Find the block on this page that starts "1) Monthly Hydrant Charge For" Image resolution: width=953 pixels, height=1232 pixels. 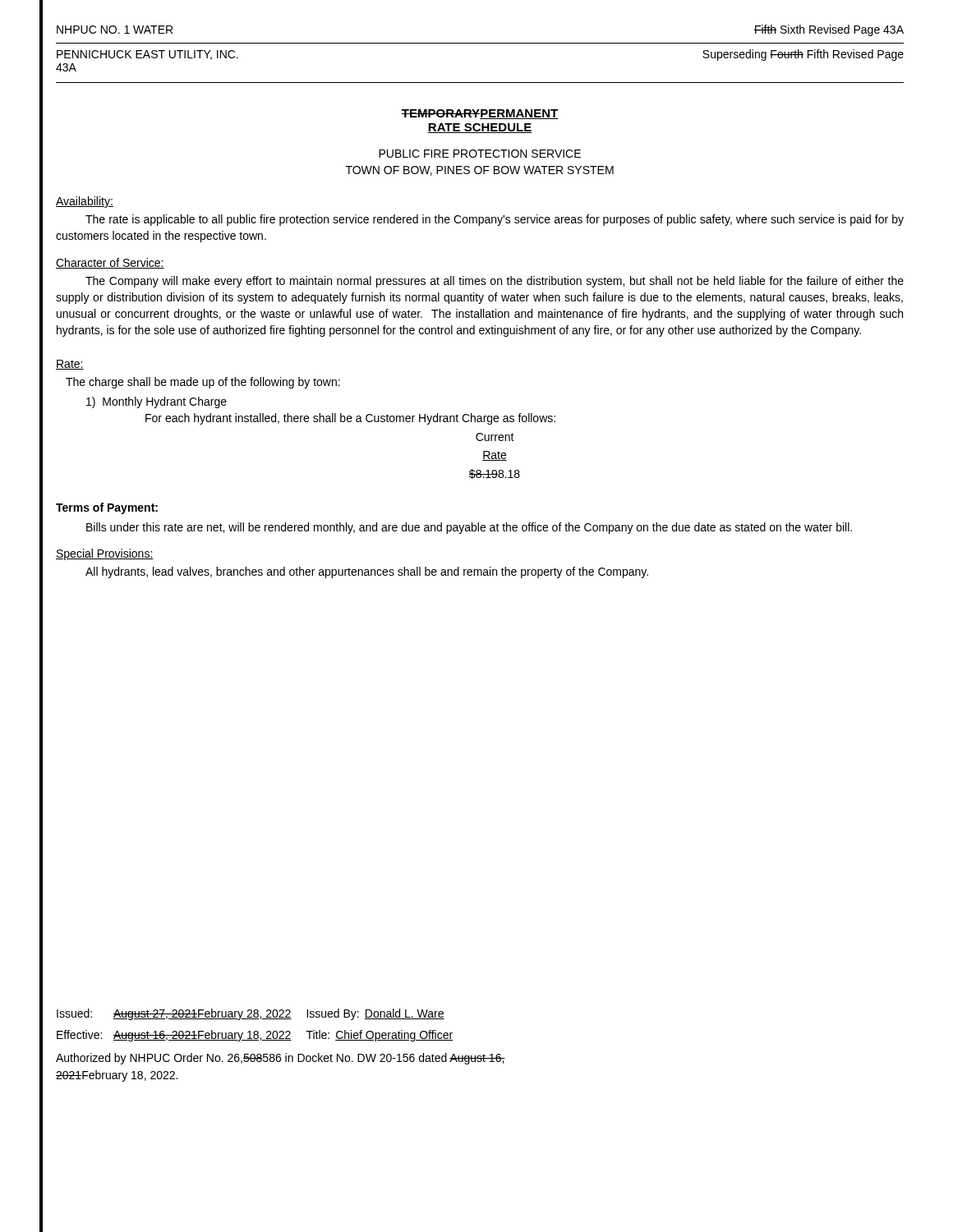click(495, 439)
